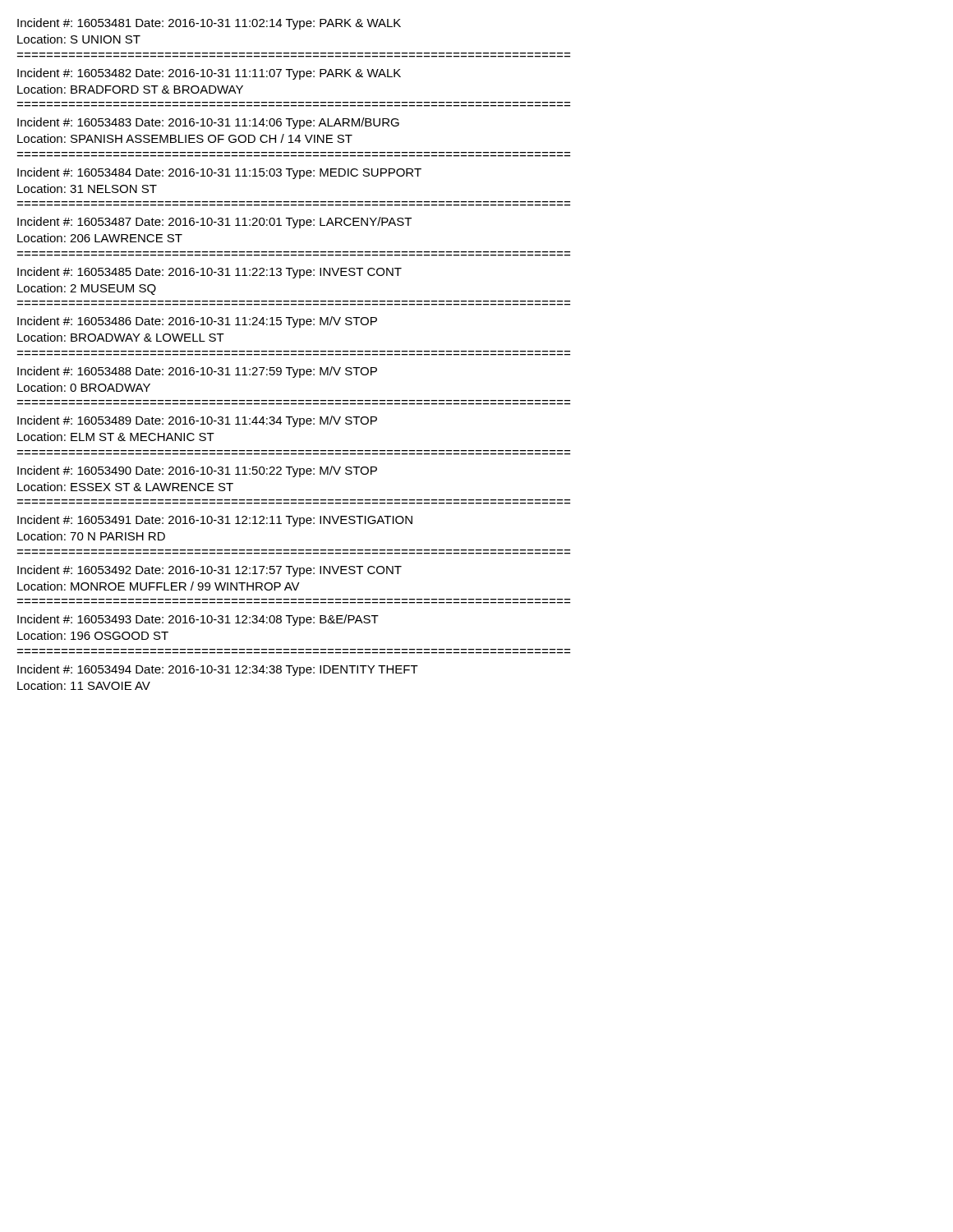The height and width of the screenshot is (1232, 953).
Task: Point to the text starting "Incident #: 16053484 Date:"
Action: click(219, 173)
